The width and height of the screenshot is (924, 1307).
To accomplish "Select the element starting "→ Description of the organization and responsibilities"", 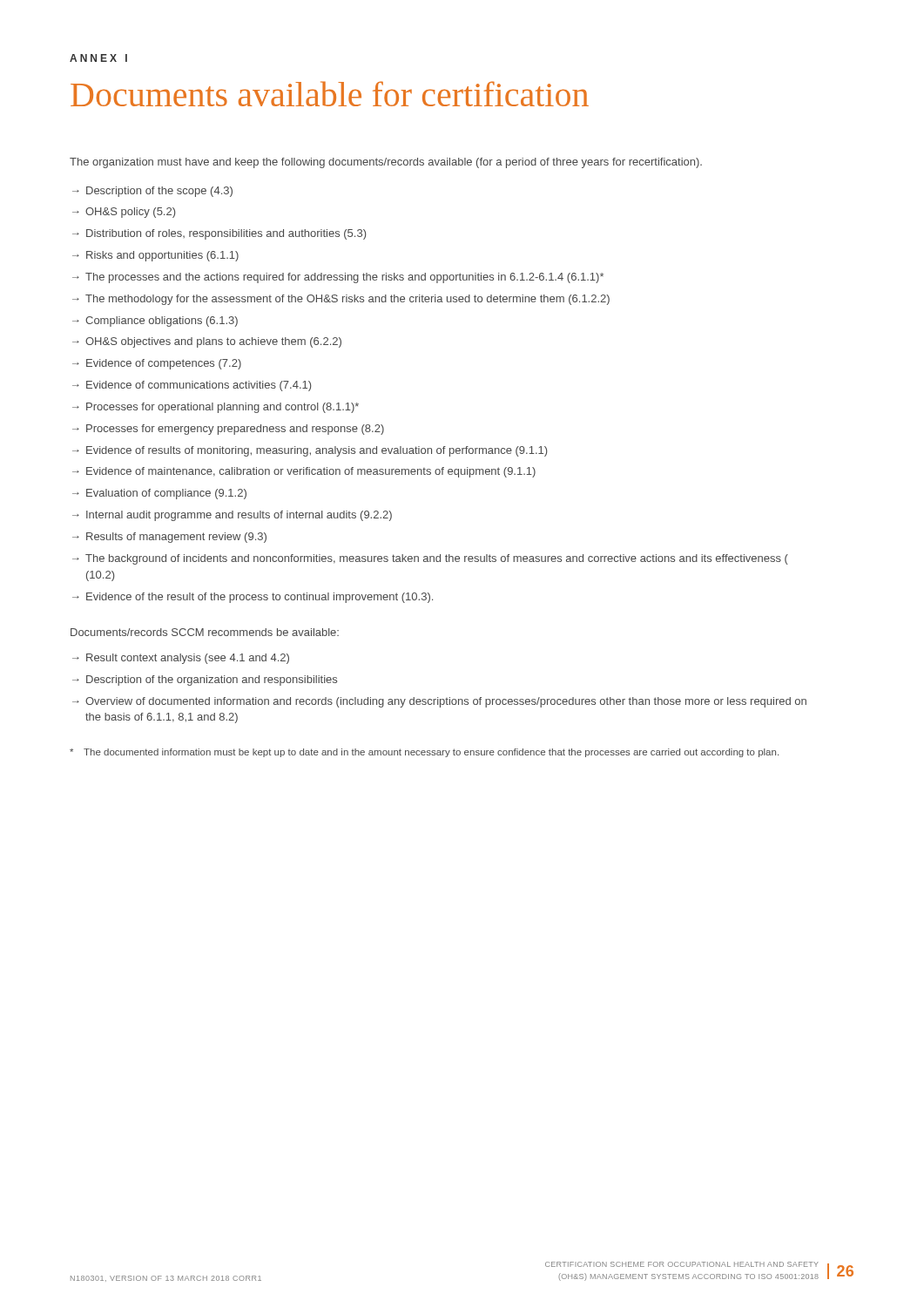I will (x=204, y=680).
